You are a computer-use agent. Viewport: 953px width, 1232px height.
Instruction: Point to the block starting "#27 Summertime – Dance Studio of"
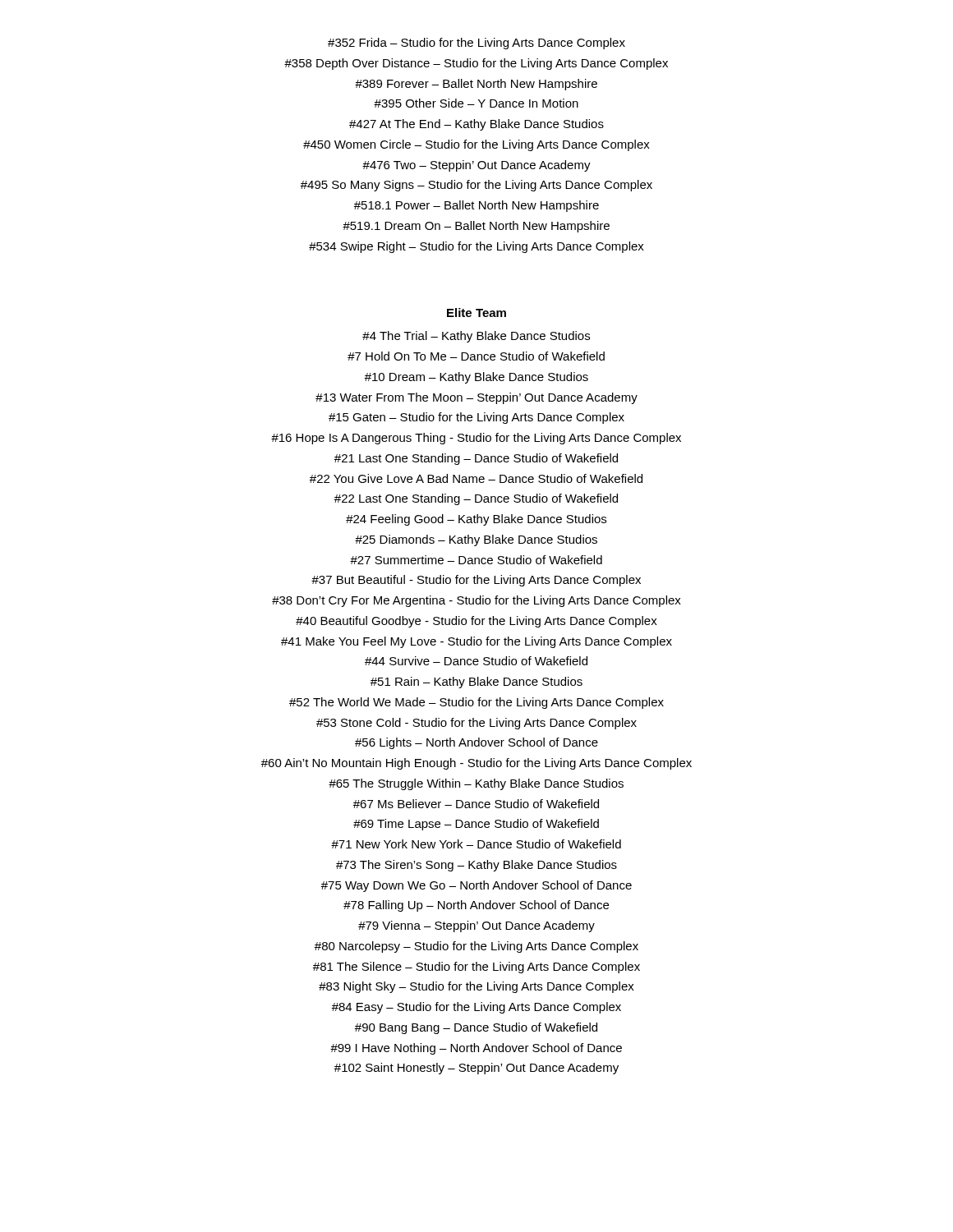click(x=476, y=559)
